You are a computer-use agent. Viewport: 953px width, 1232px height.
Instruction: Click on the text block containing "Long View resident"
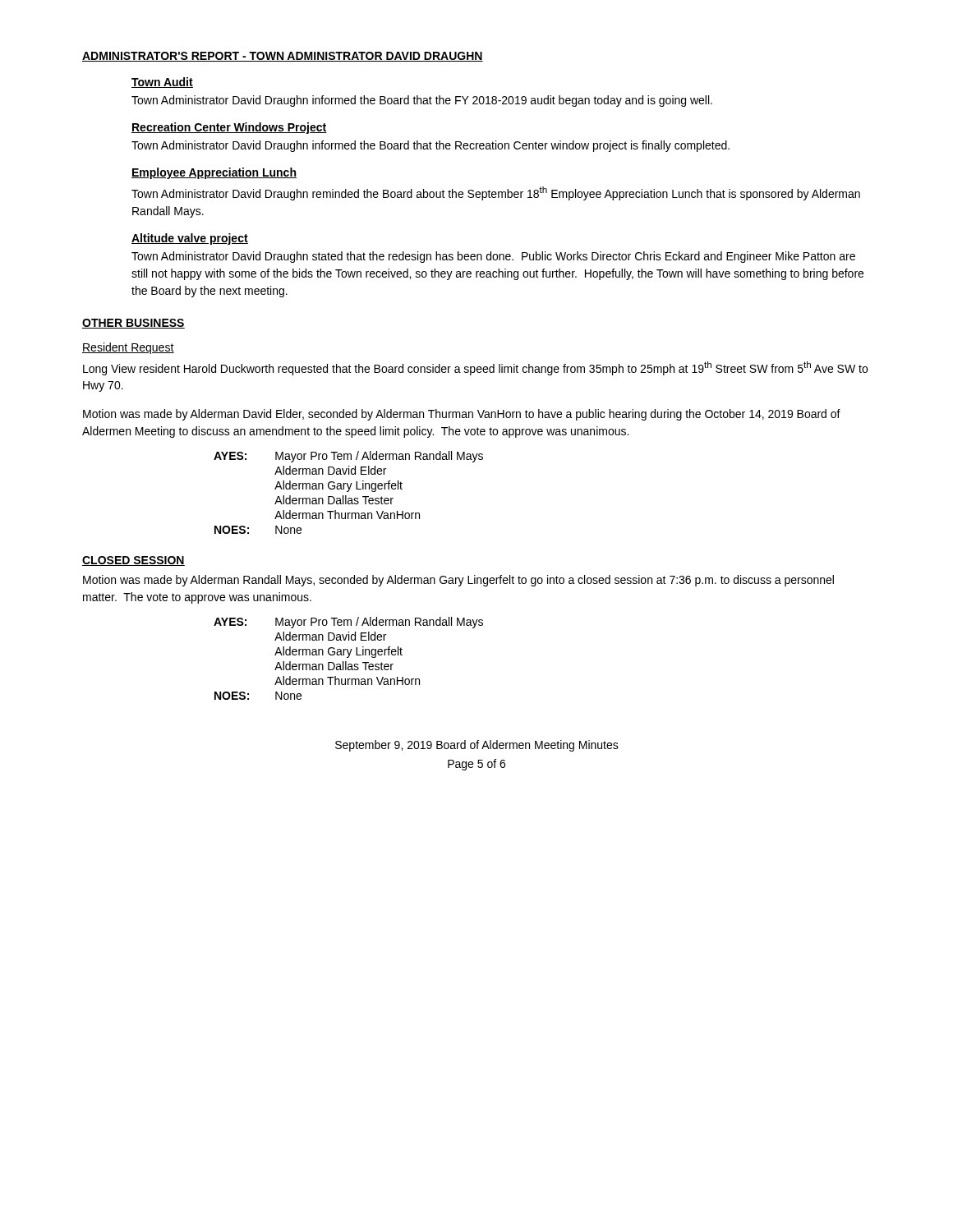click(x=475, y=375)
